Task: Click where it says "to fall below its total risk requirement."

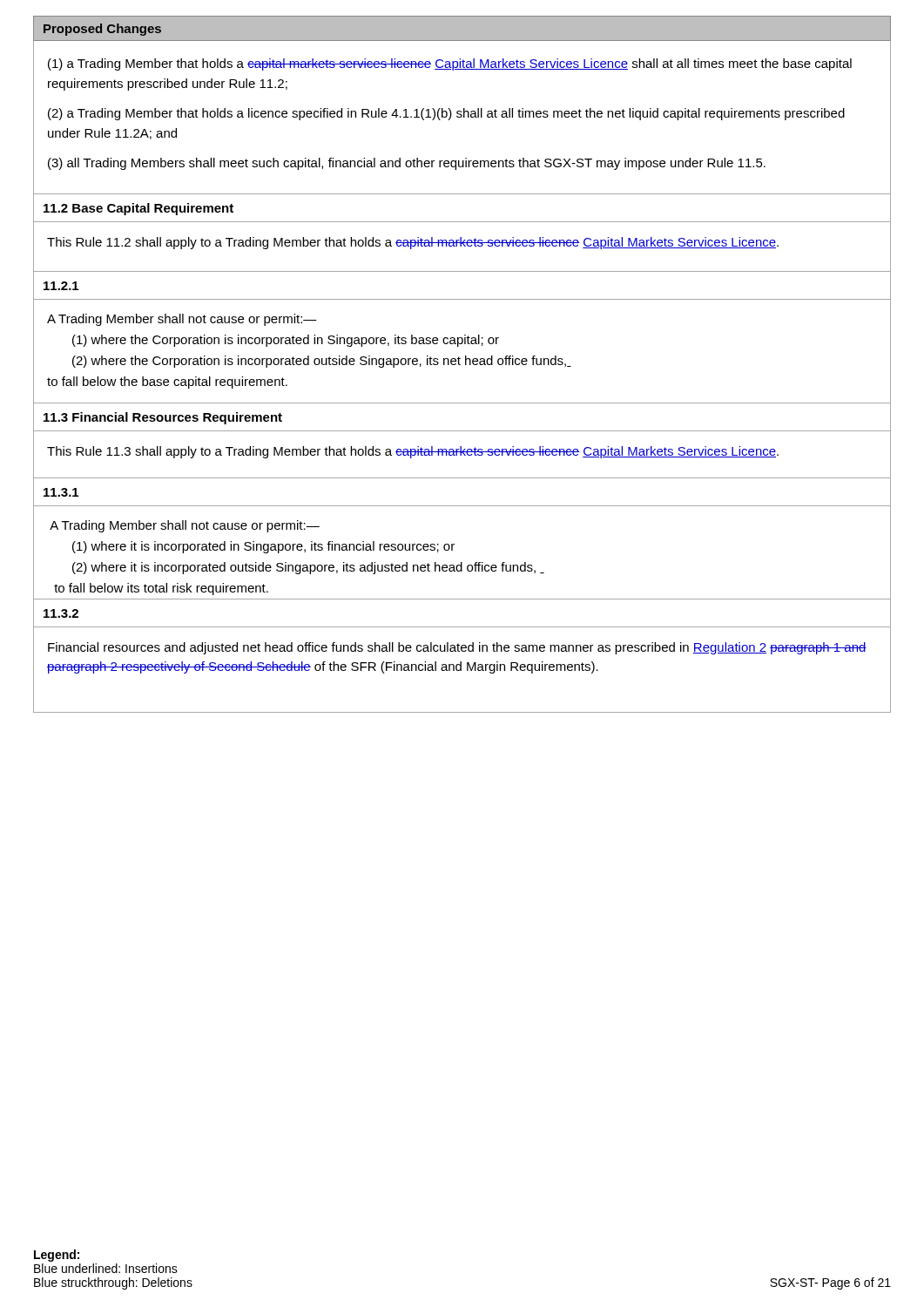Action: pyautogui.click(x=464, y=588)
